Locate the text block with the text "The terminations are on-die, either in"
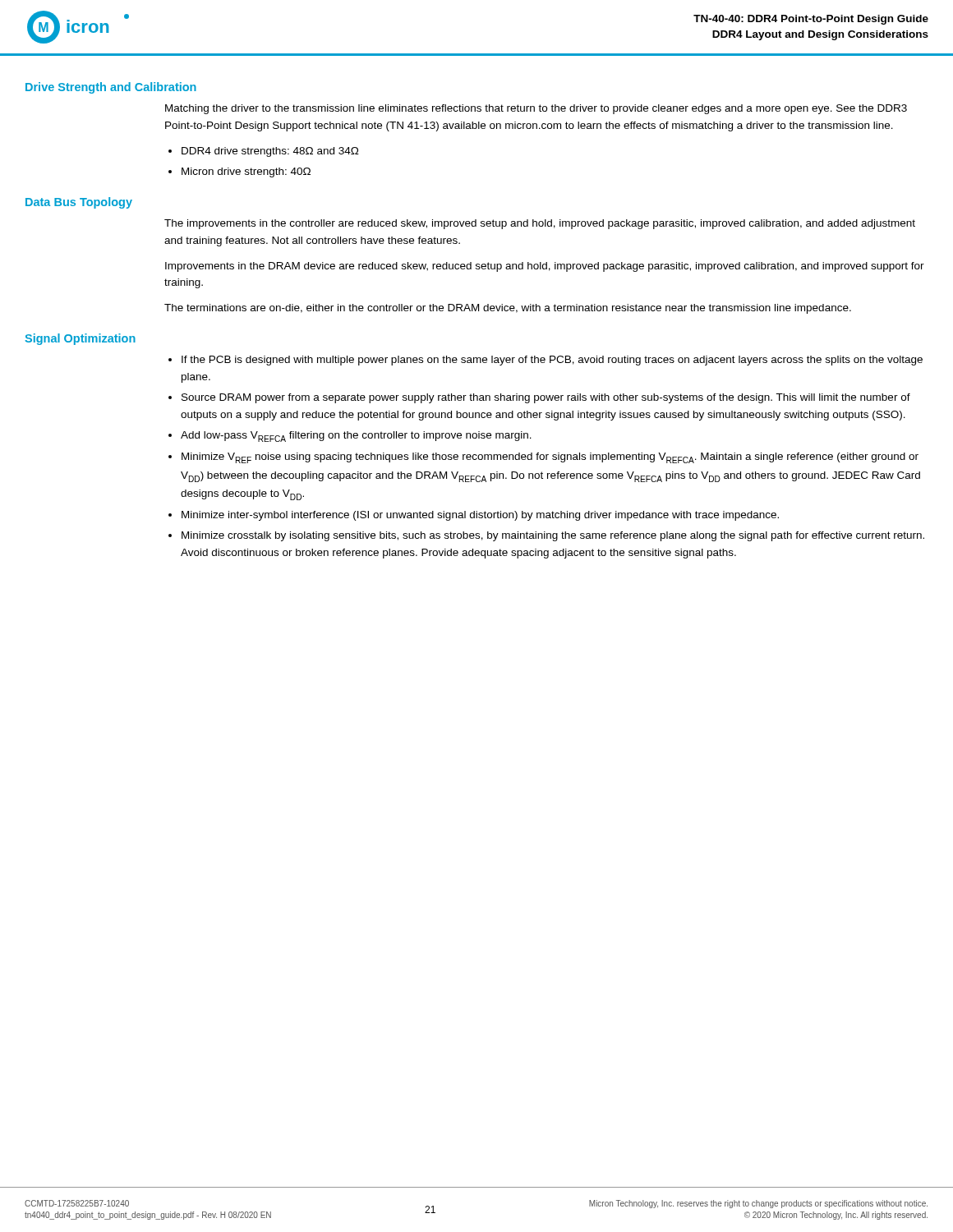 pyautogui.click(x=508, y=308)
